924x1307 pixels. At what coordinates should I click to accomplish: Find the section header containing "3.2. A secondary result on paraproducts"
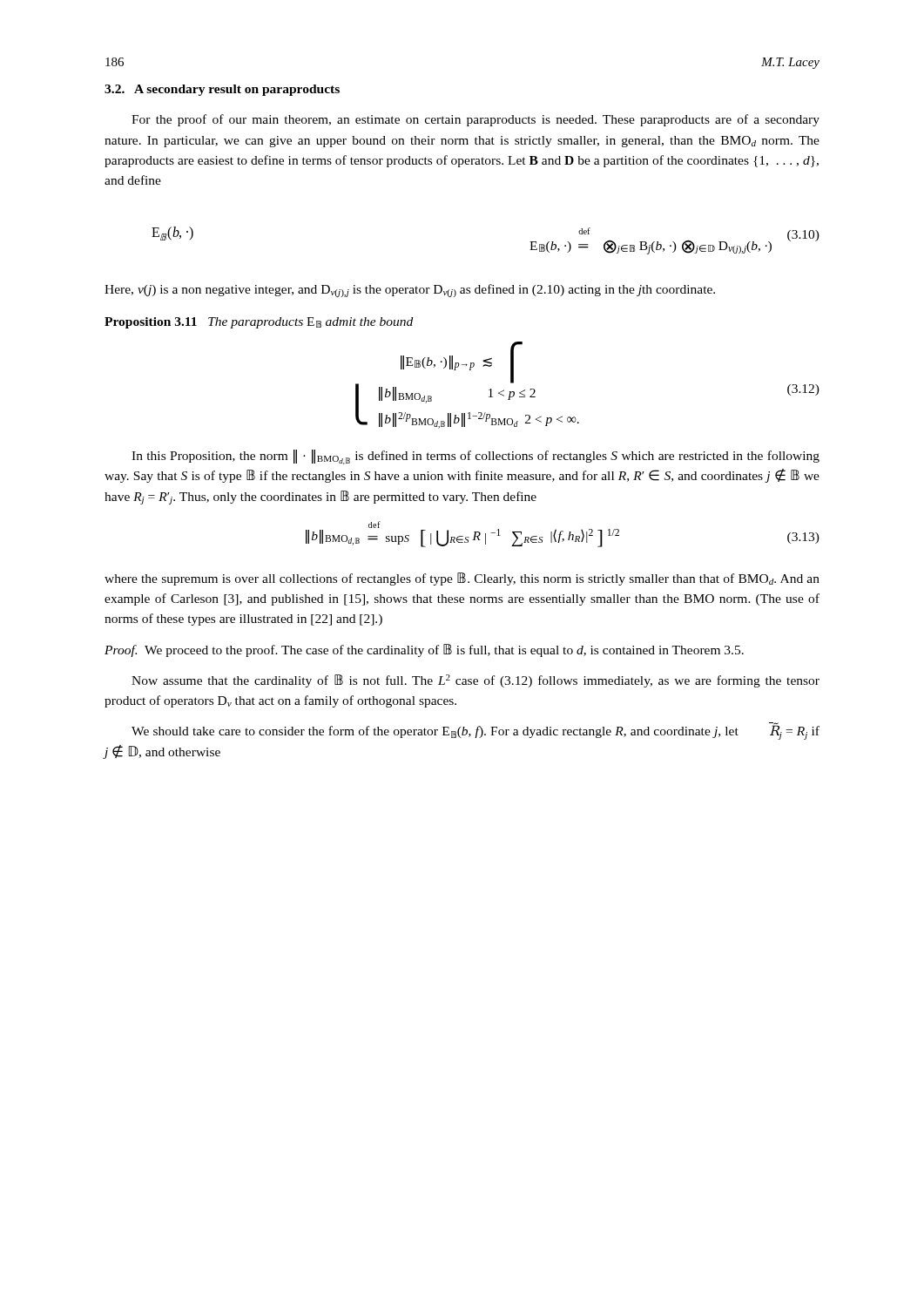(x=222, y=88)
